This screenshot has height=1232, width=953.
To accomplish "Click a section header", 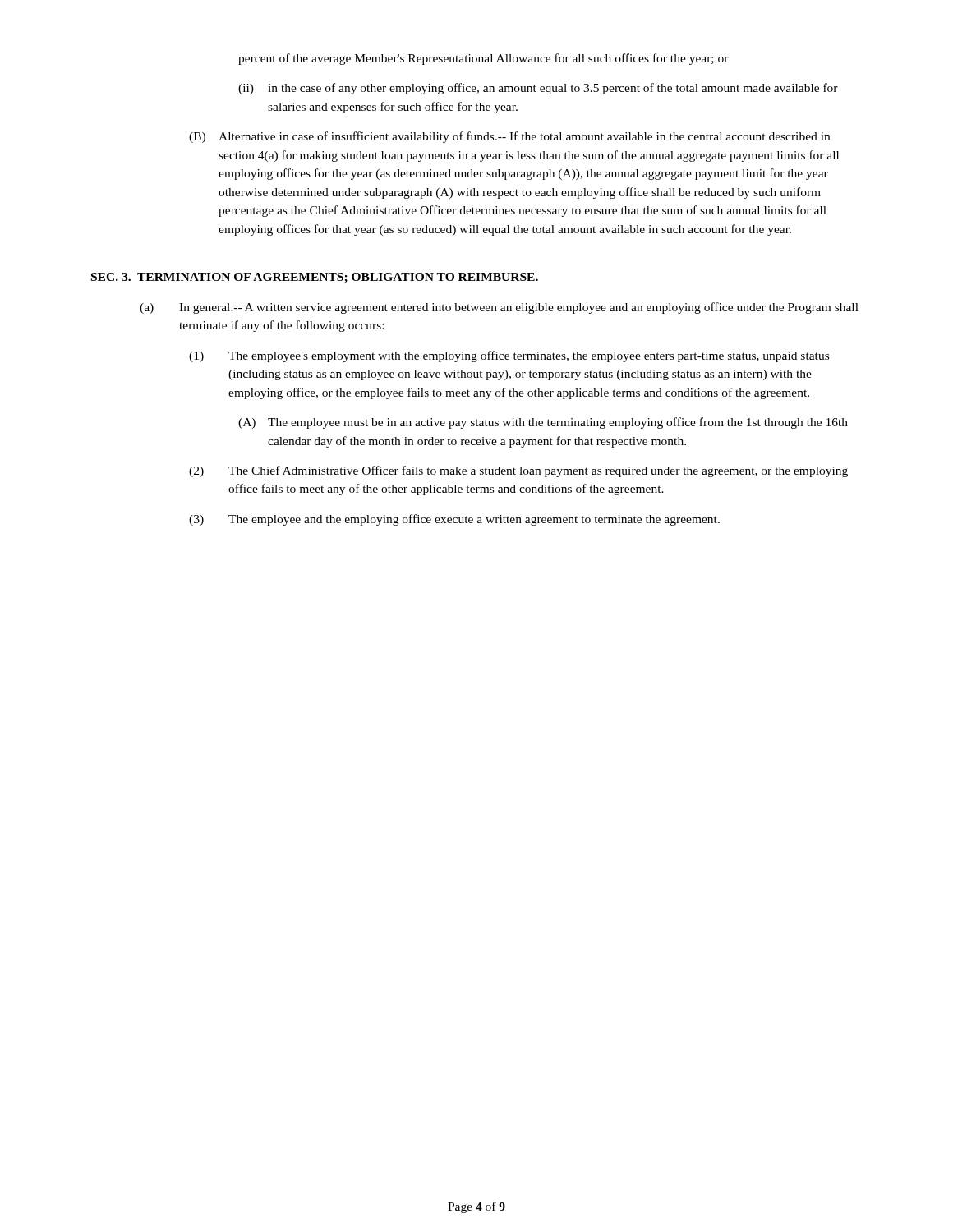I will pyautogui.click(x=314, y=277).
